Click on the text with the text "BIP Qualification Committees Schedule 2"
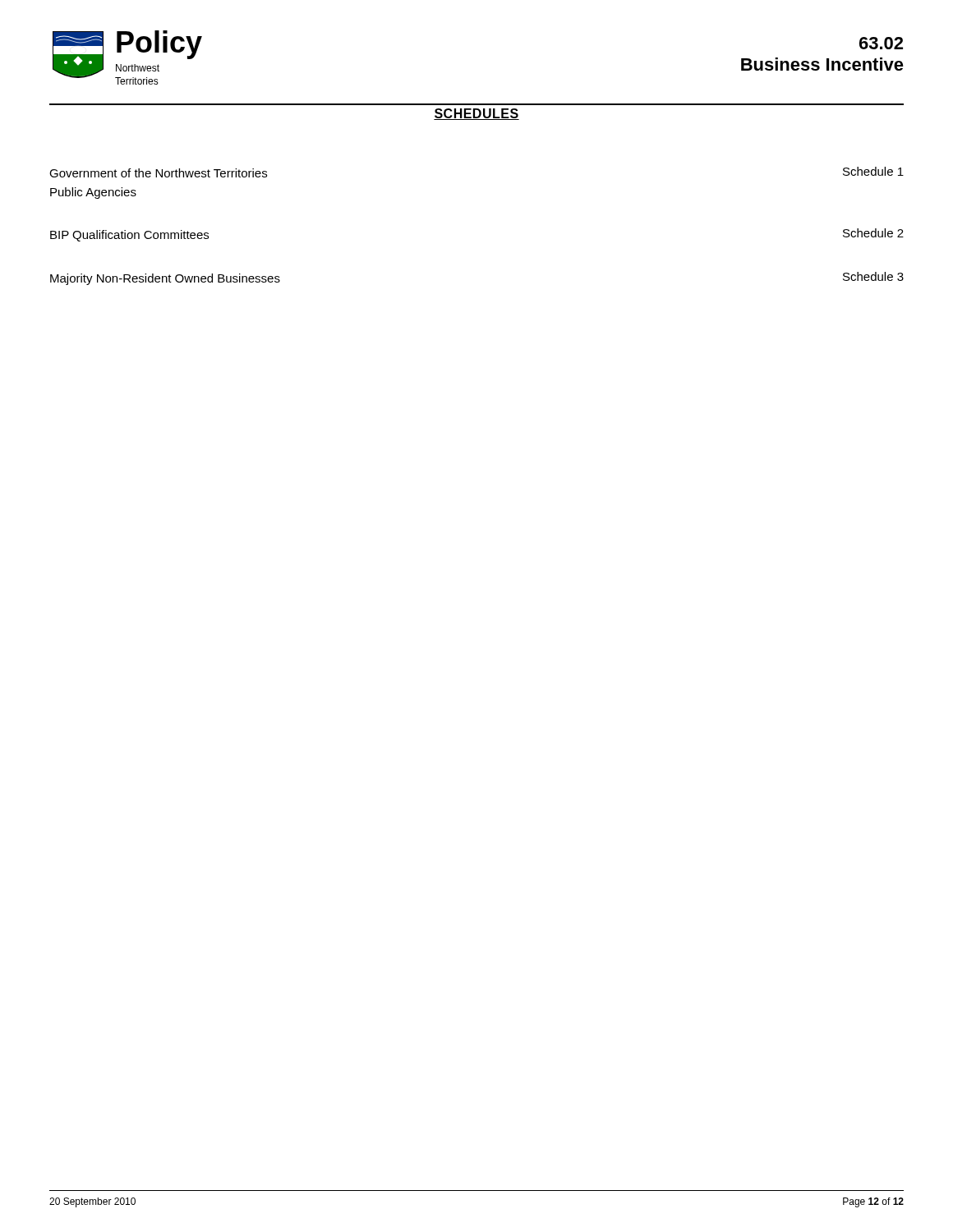 click(x=129, y=234)
